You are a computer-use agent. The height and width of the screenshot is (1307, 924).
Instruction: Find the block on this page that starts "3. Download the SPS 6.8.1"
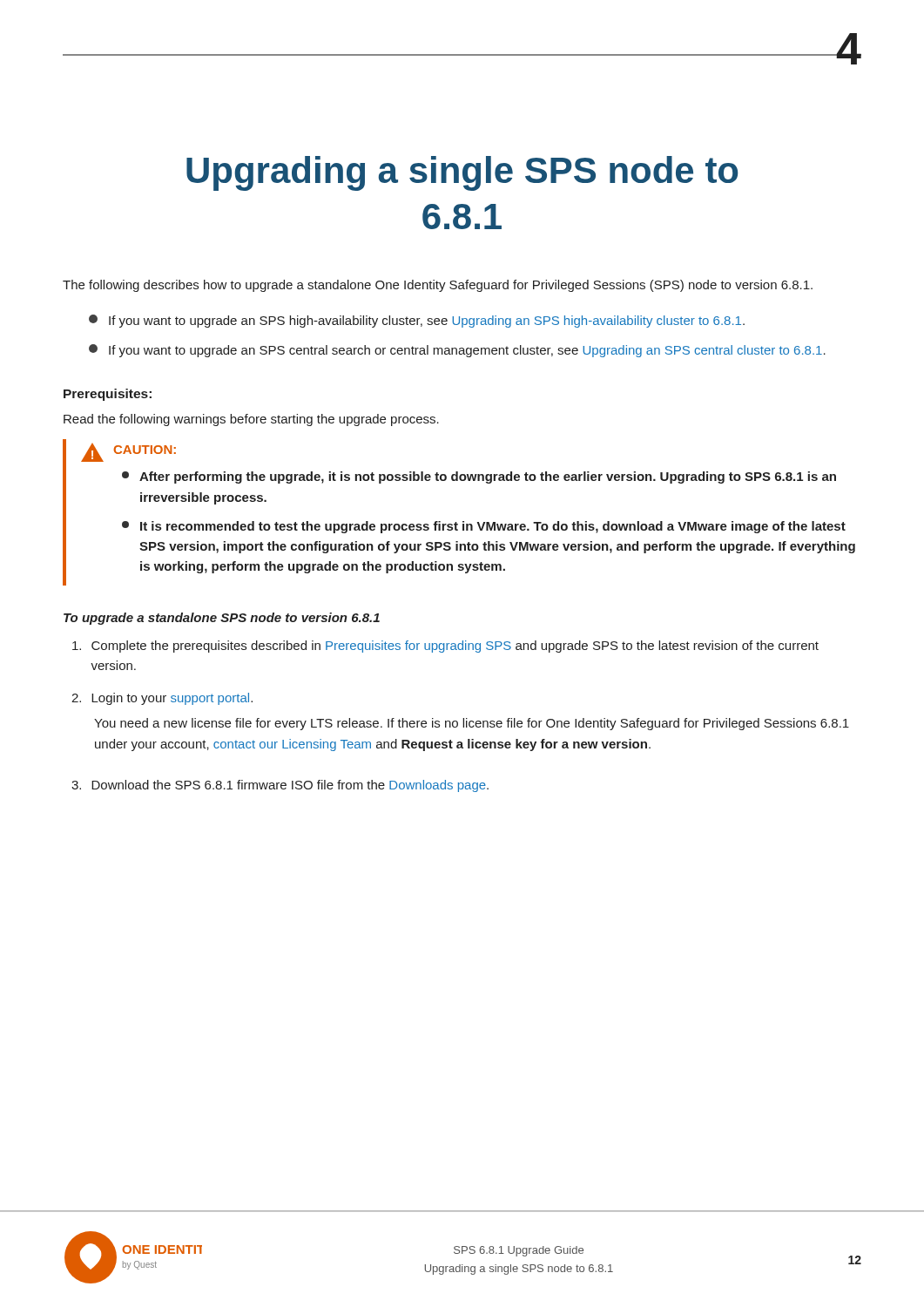[281, 785]
